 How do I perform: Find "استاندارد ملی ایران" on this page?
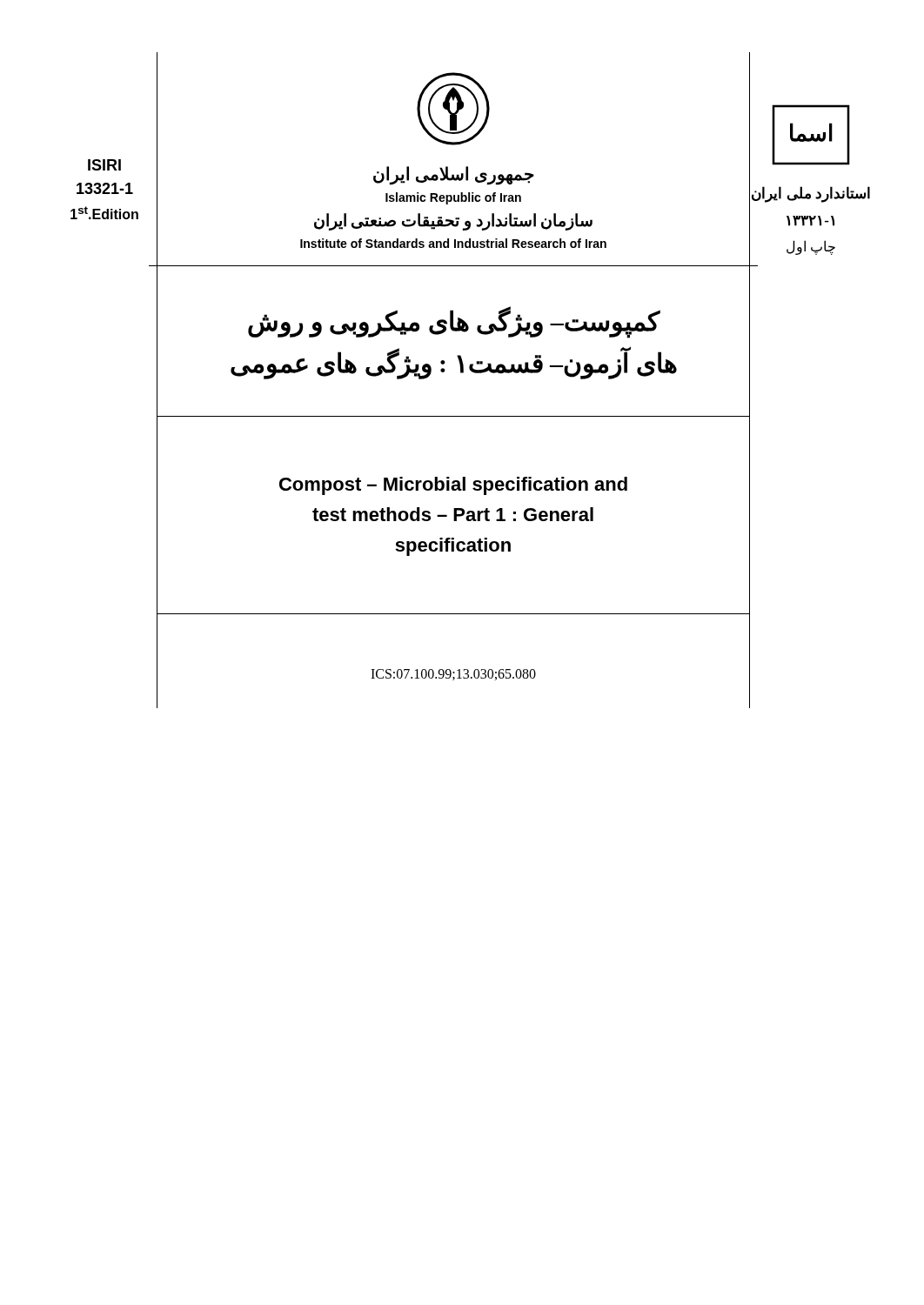point(811,194)
